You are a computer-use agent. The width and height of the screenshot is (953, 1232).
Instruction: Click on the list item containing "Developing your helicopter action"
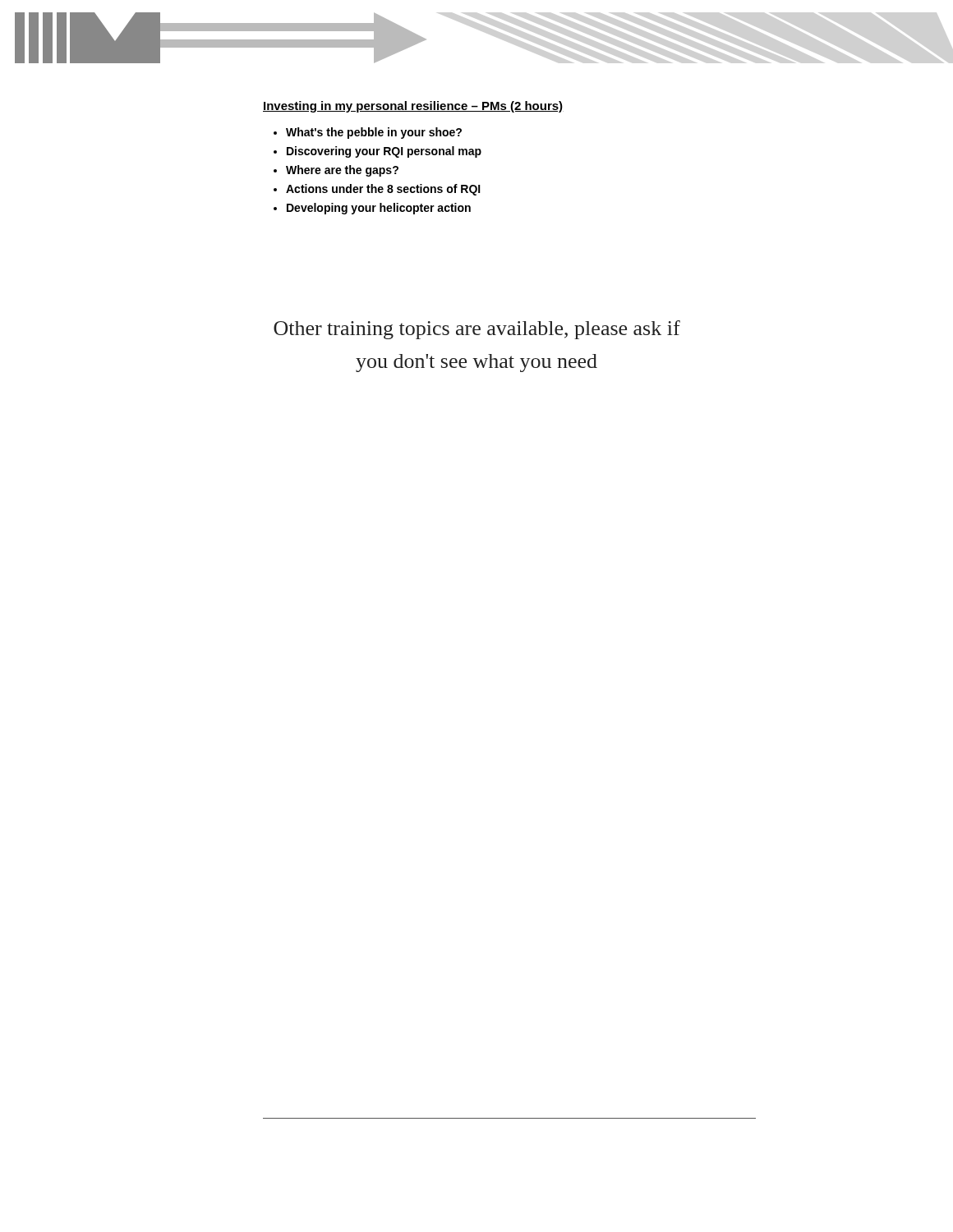[379, 208]
